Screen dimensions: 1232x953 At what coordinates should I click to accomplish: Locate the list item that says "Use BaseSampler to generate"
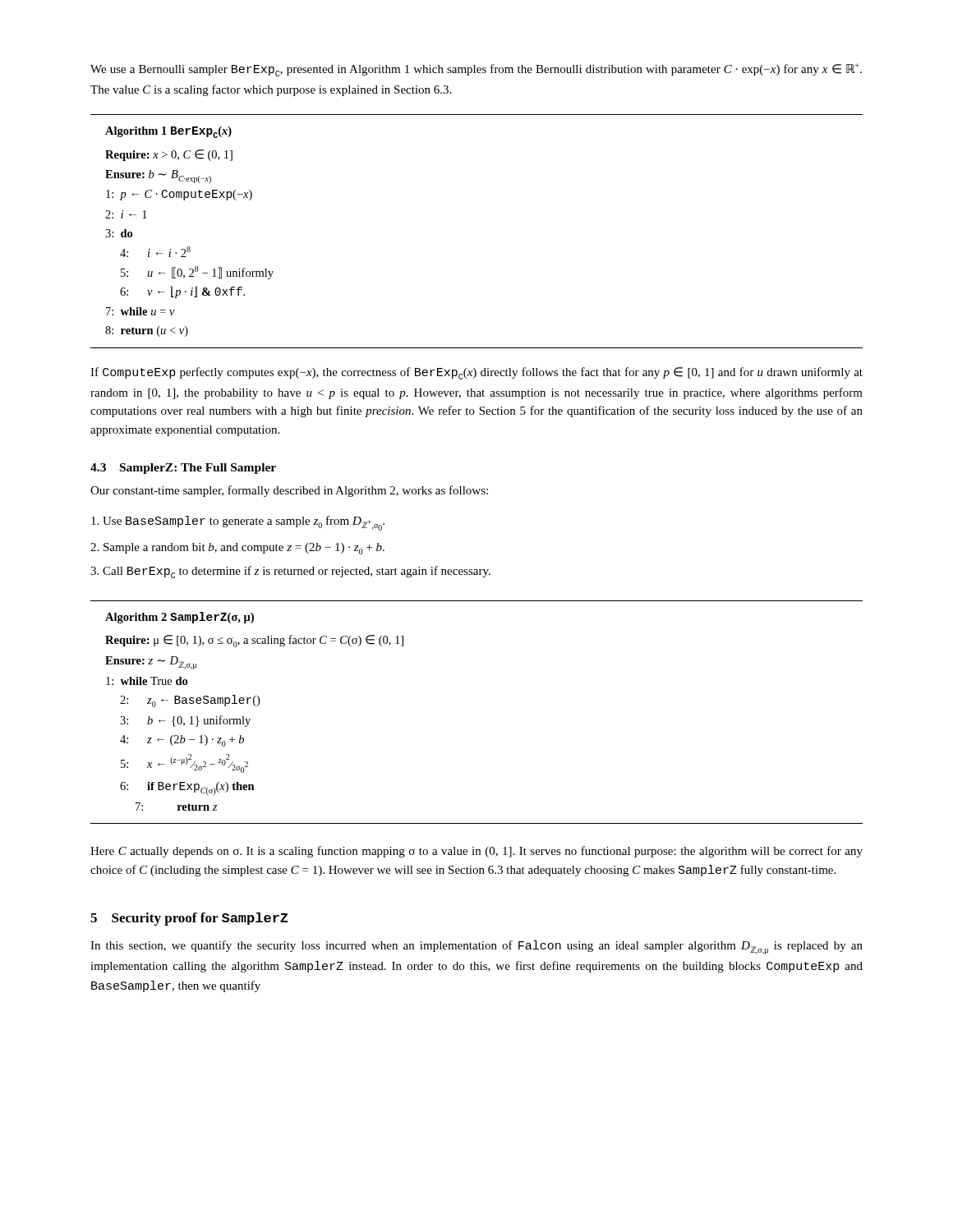[238, 523]
